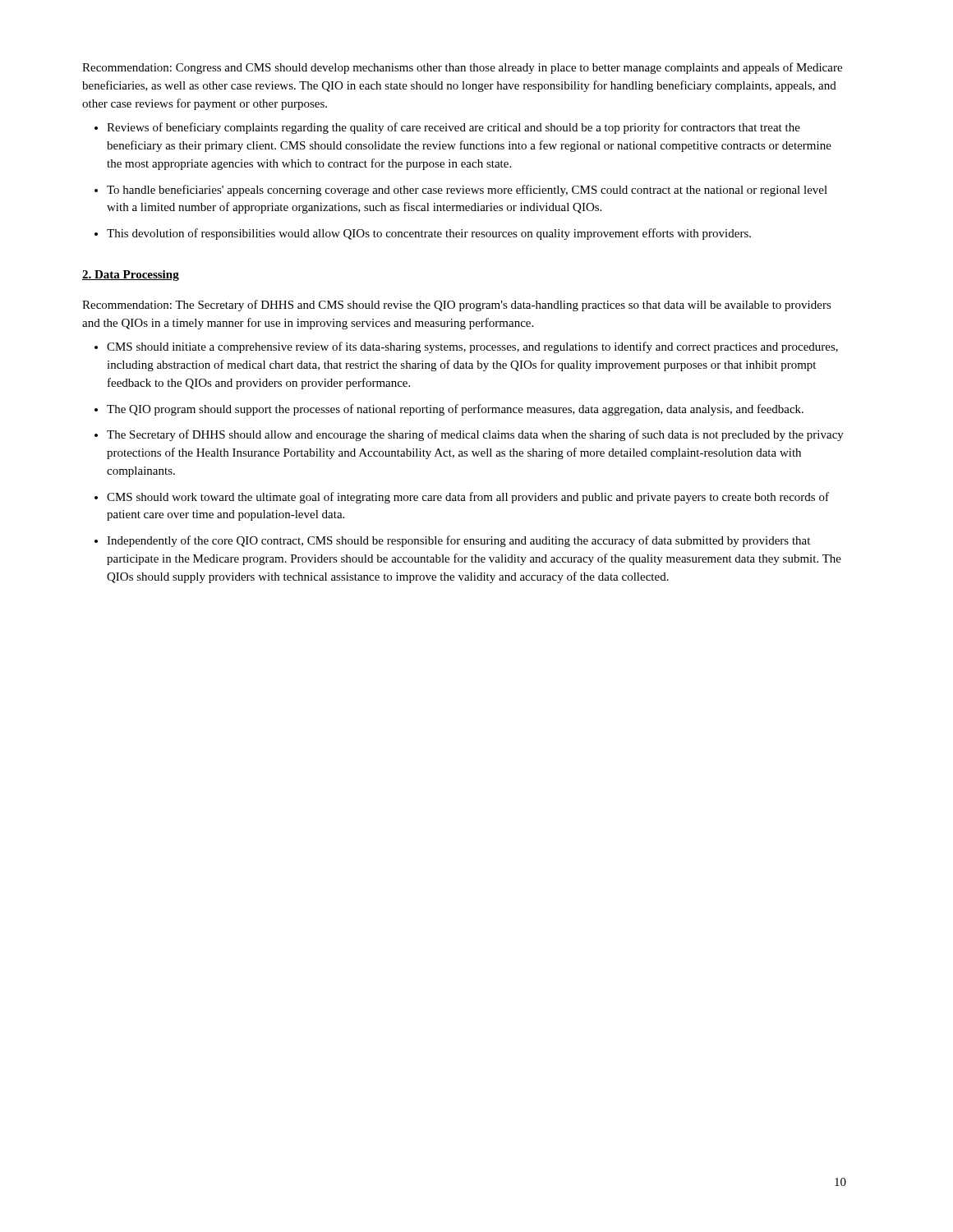
Task: Click on the list item that says "CMS should work toward the ultimate"
Action: point(468,505)
